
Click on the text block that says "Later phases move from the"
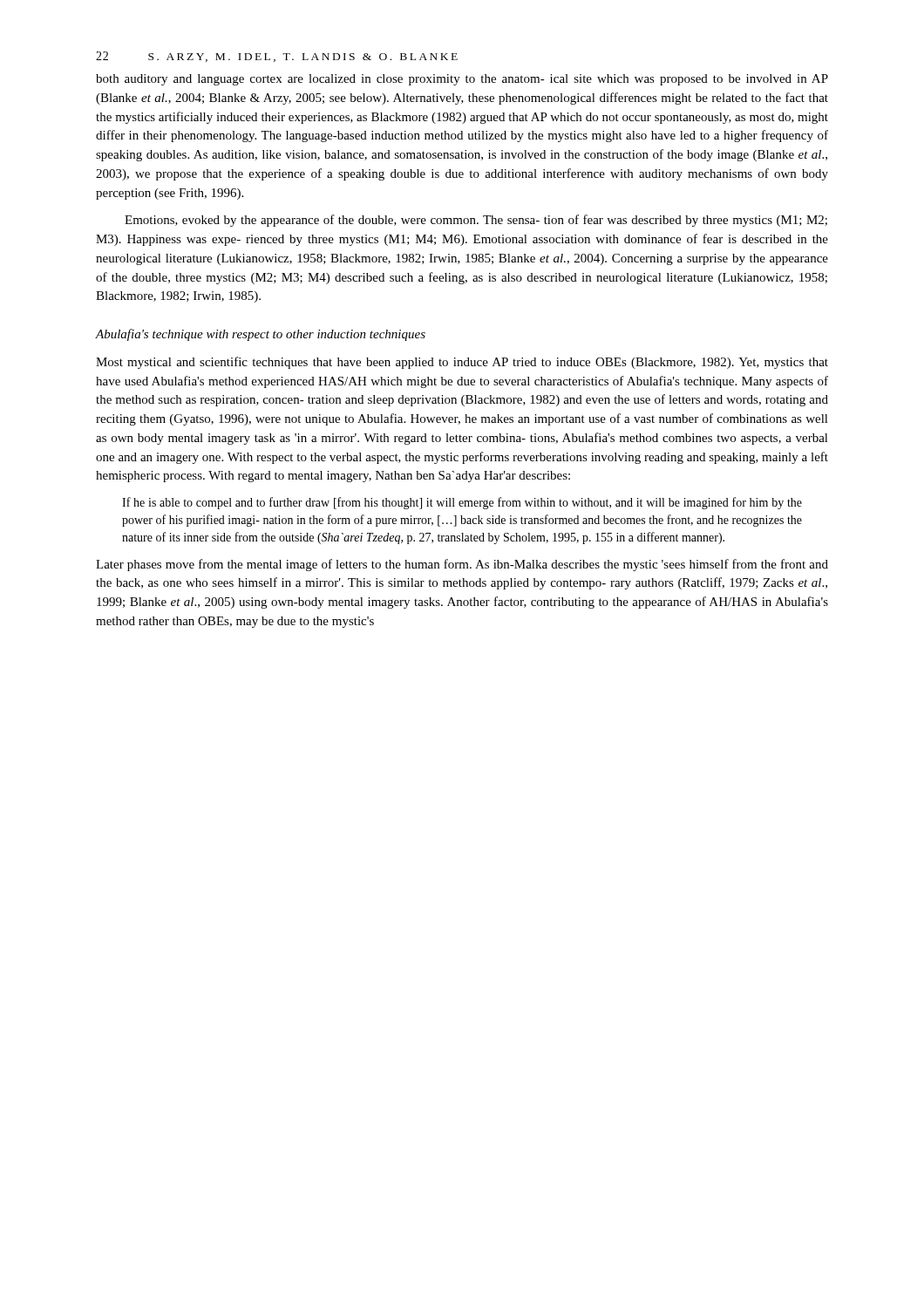click(462, 593)
